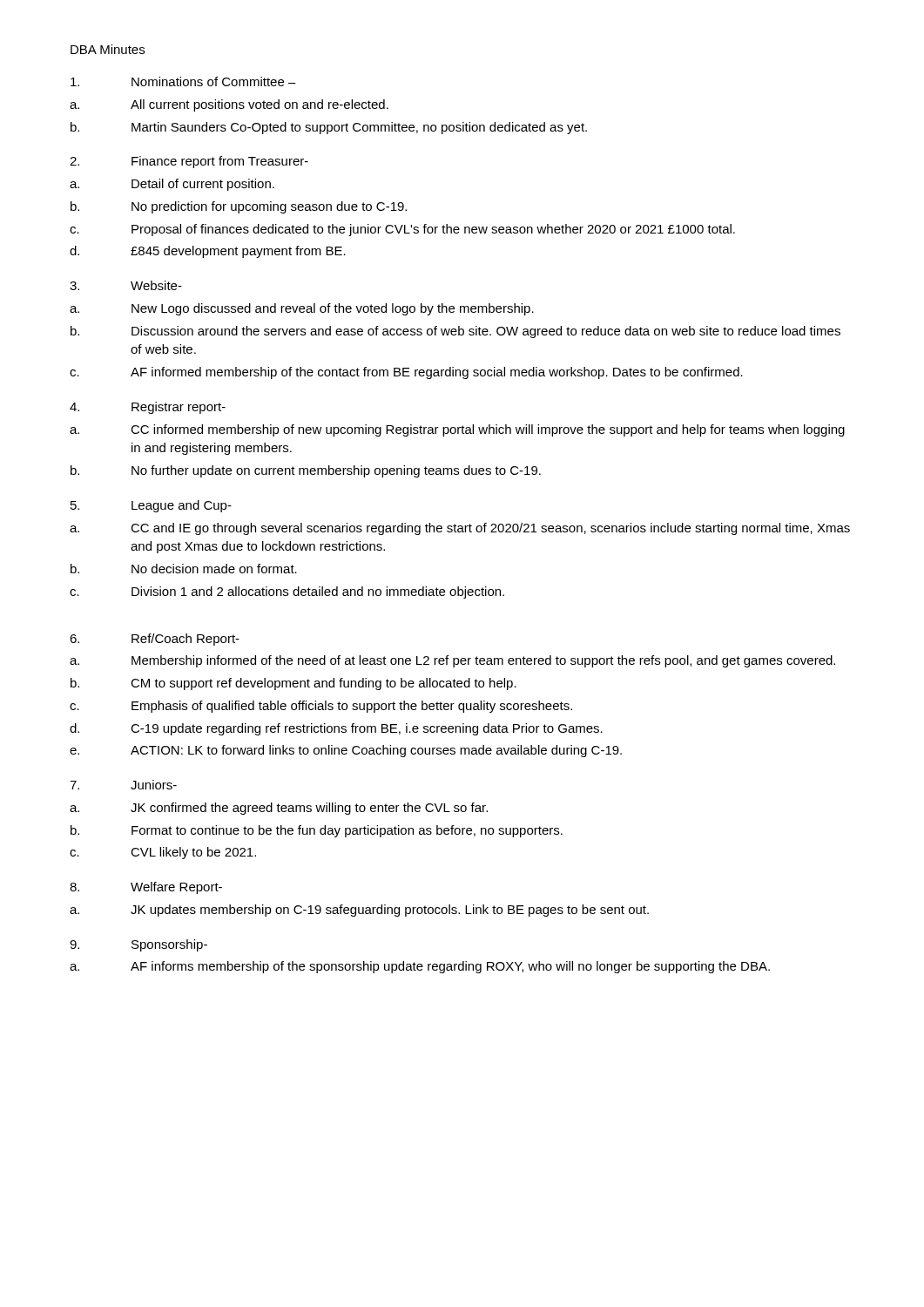Select the list item that reads "a. AF informs membership of the"
Screen dimensions: 1307x924
pyautogui.click(x=462, y=966)
